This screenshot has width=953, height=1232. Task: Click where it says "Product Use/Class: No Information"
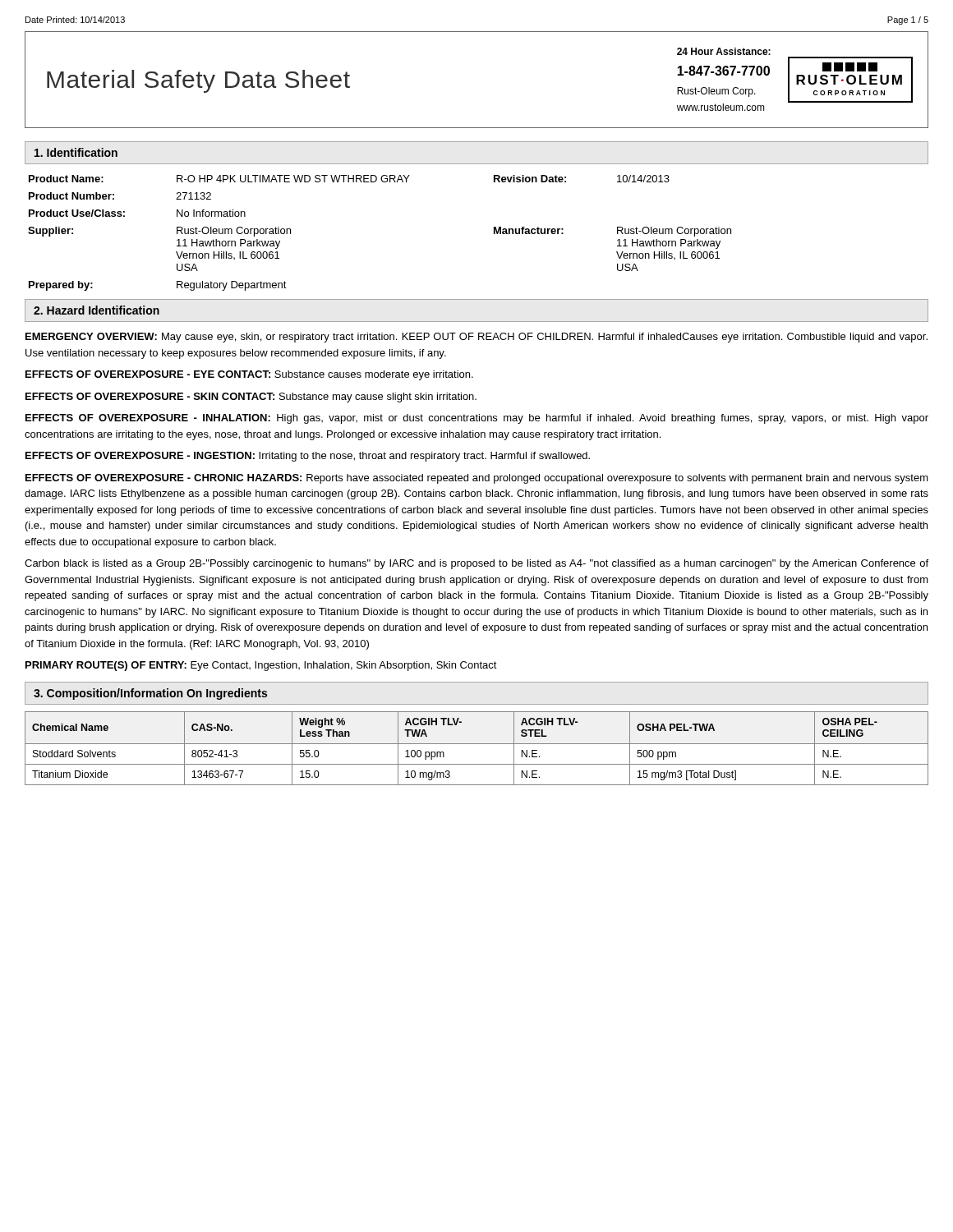tap(86, 213)
